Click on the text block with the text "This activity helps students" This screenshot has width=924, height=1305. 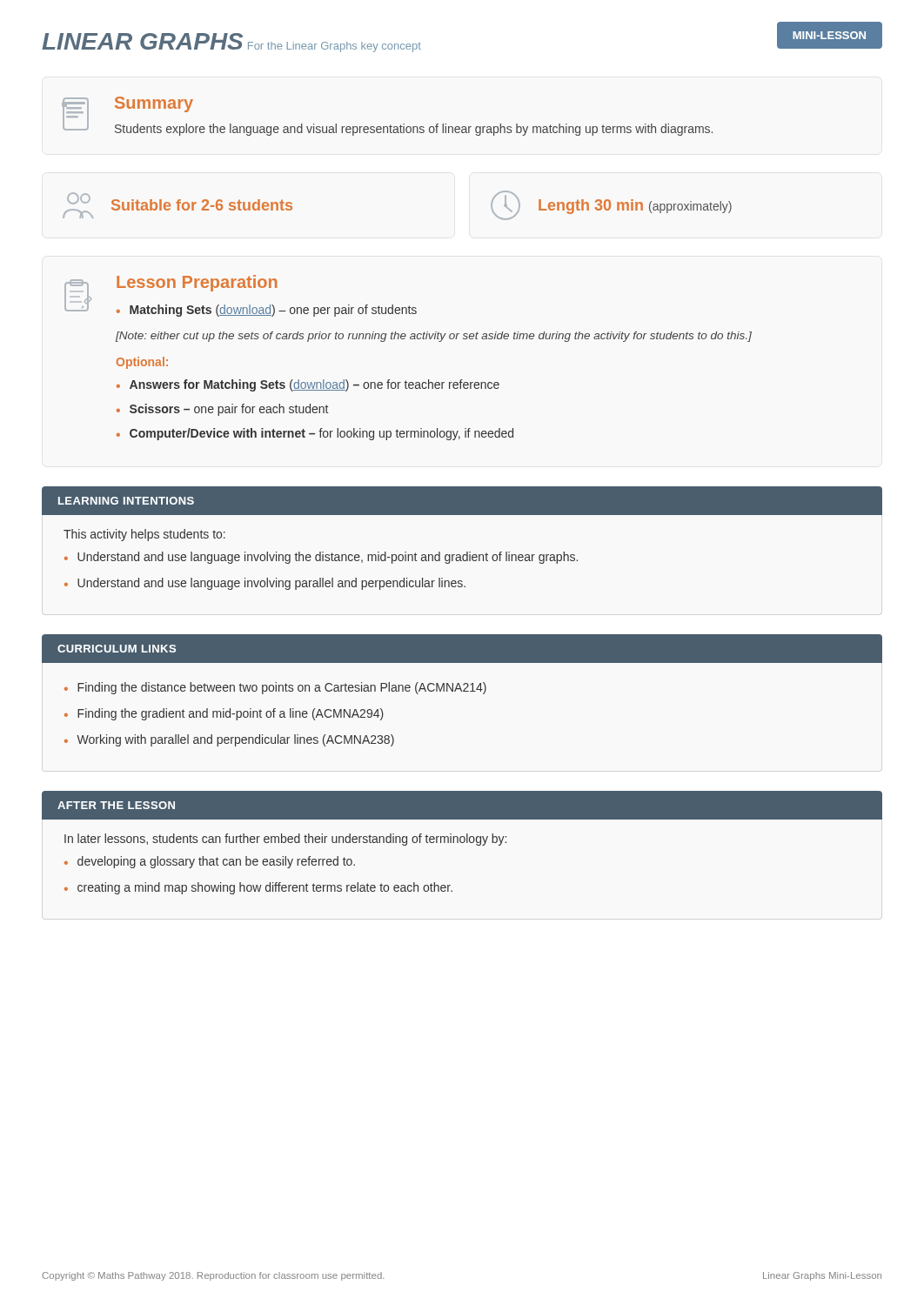pyautogui.click(x=144, y=535)
